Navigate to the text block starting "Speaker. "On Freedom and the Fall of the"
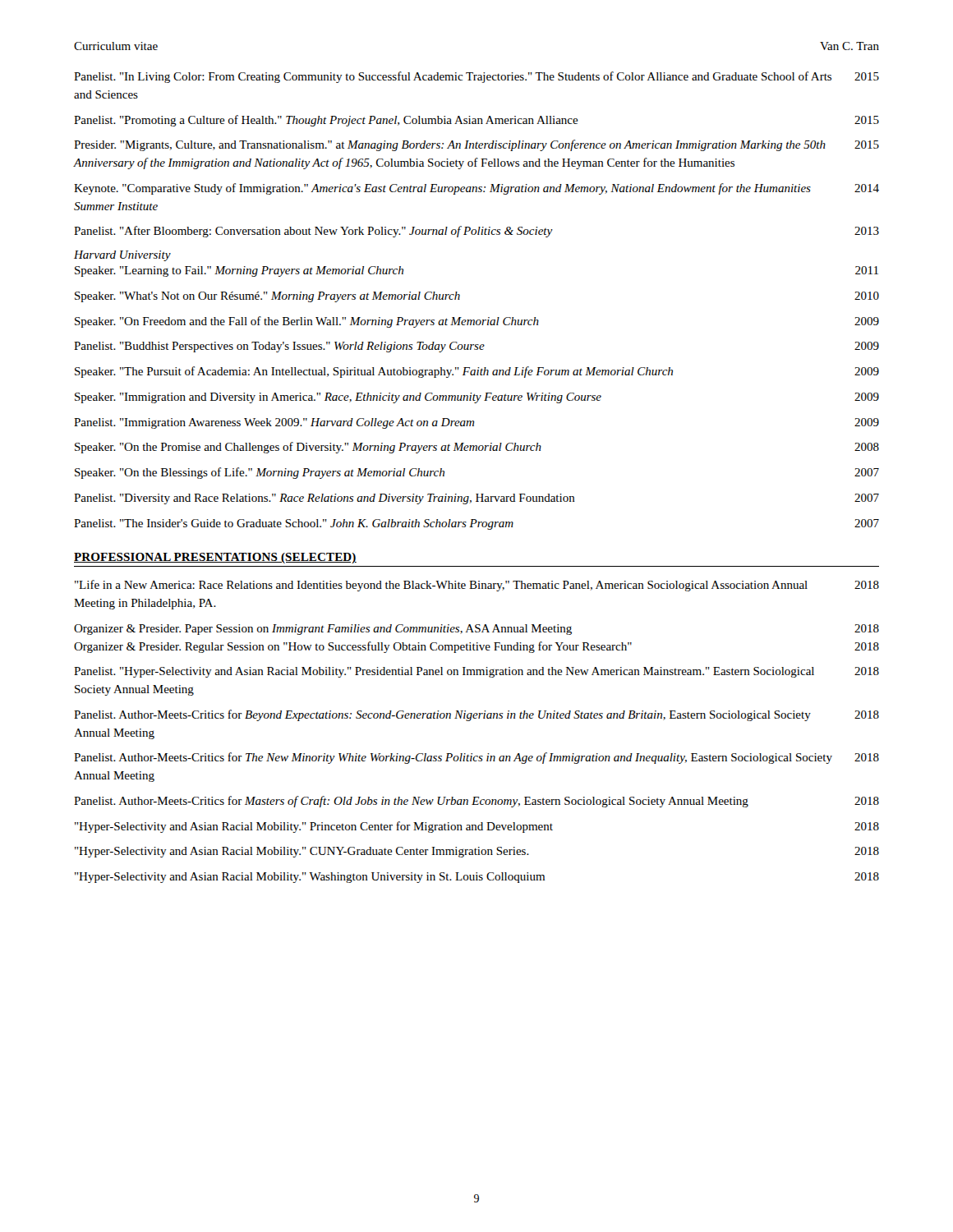 (x=476, y=321)
